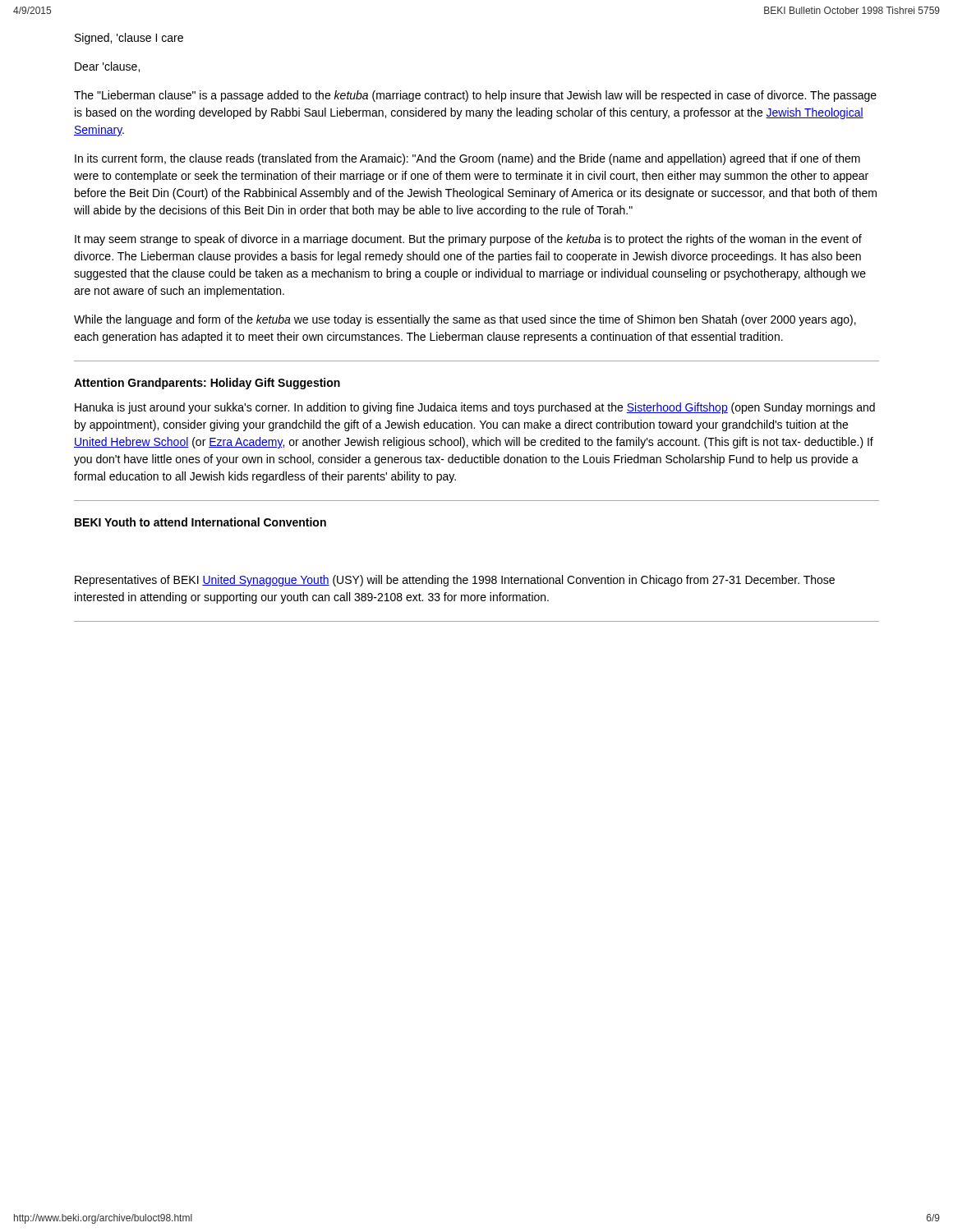Locate the text "BEKI Youth to attend International Convention"

coord(200,522)
